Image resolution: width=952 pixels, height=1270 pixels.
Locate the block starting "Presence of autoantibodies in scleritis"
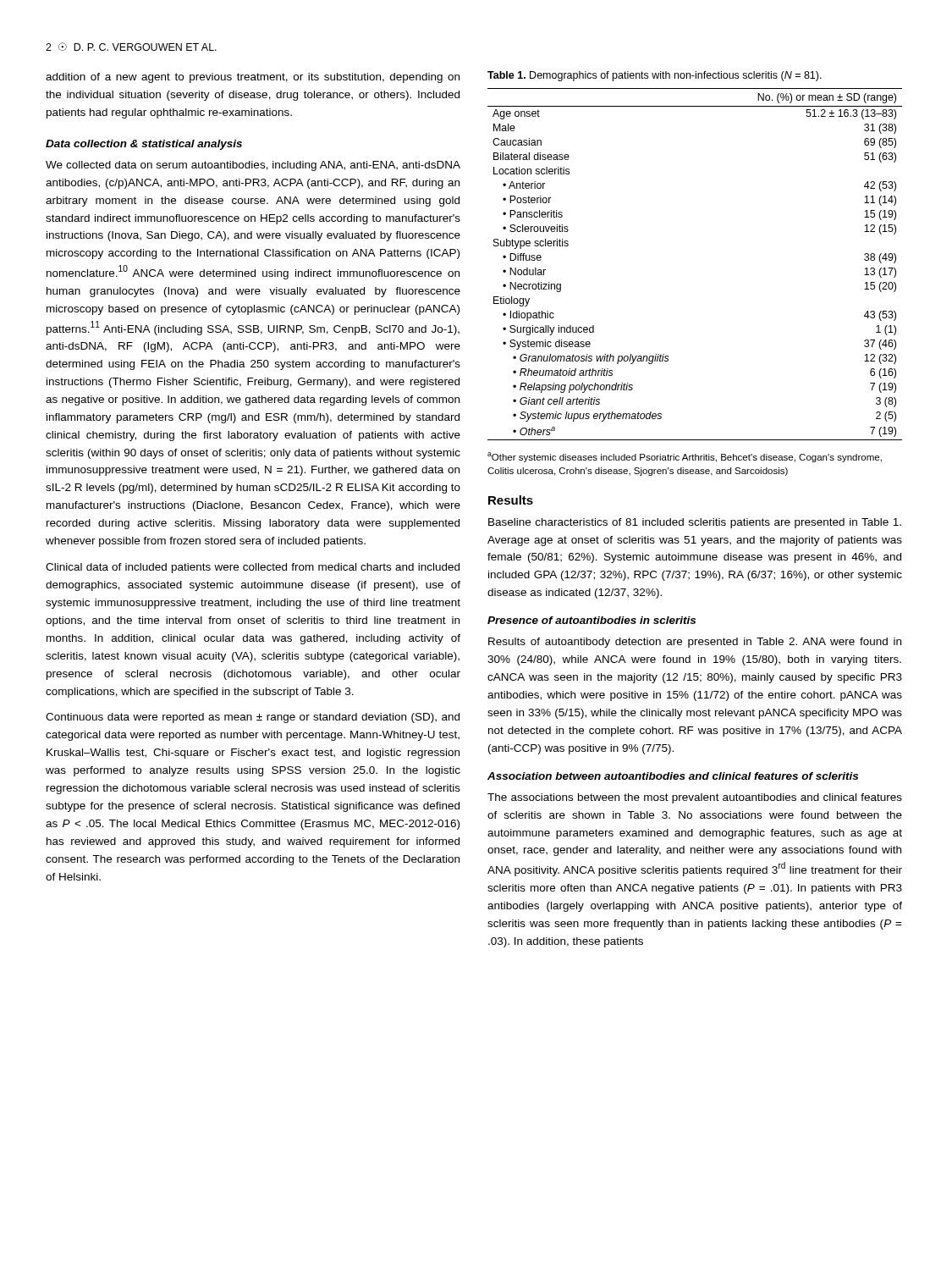click(592, 620)
